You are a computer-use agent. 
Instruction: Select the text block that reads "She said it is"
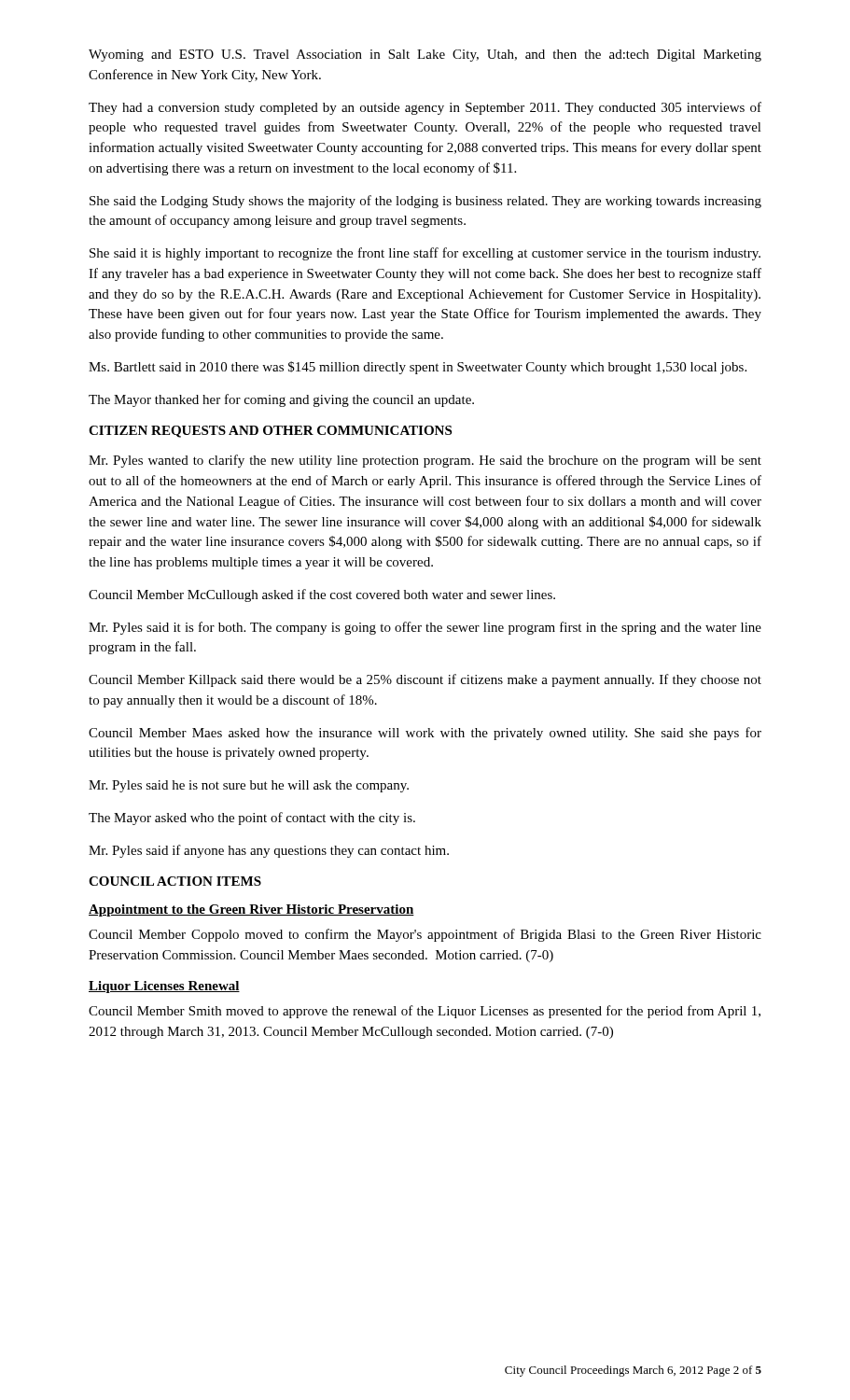[x=425, y=294]
